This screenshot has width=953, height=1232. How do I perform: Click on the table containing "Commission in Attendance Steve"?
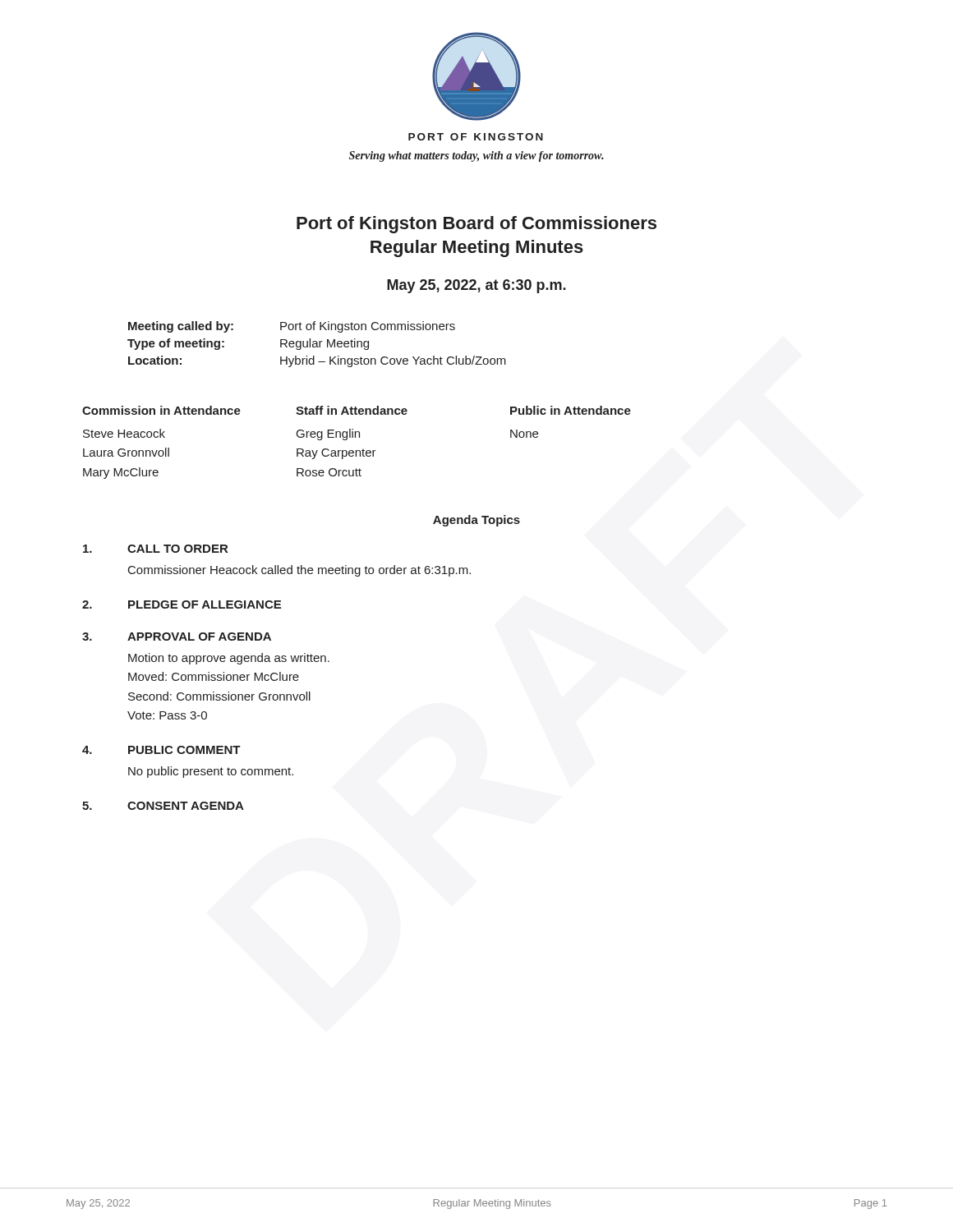[518, 442]
